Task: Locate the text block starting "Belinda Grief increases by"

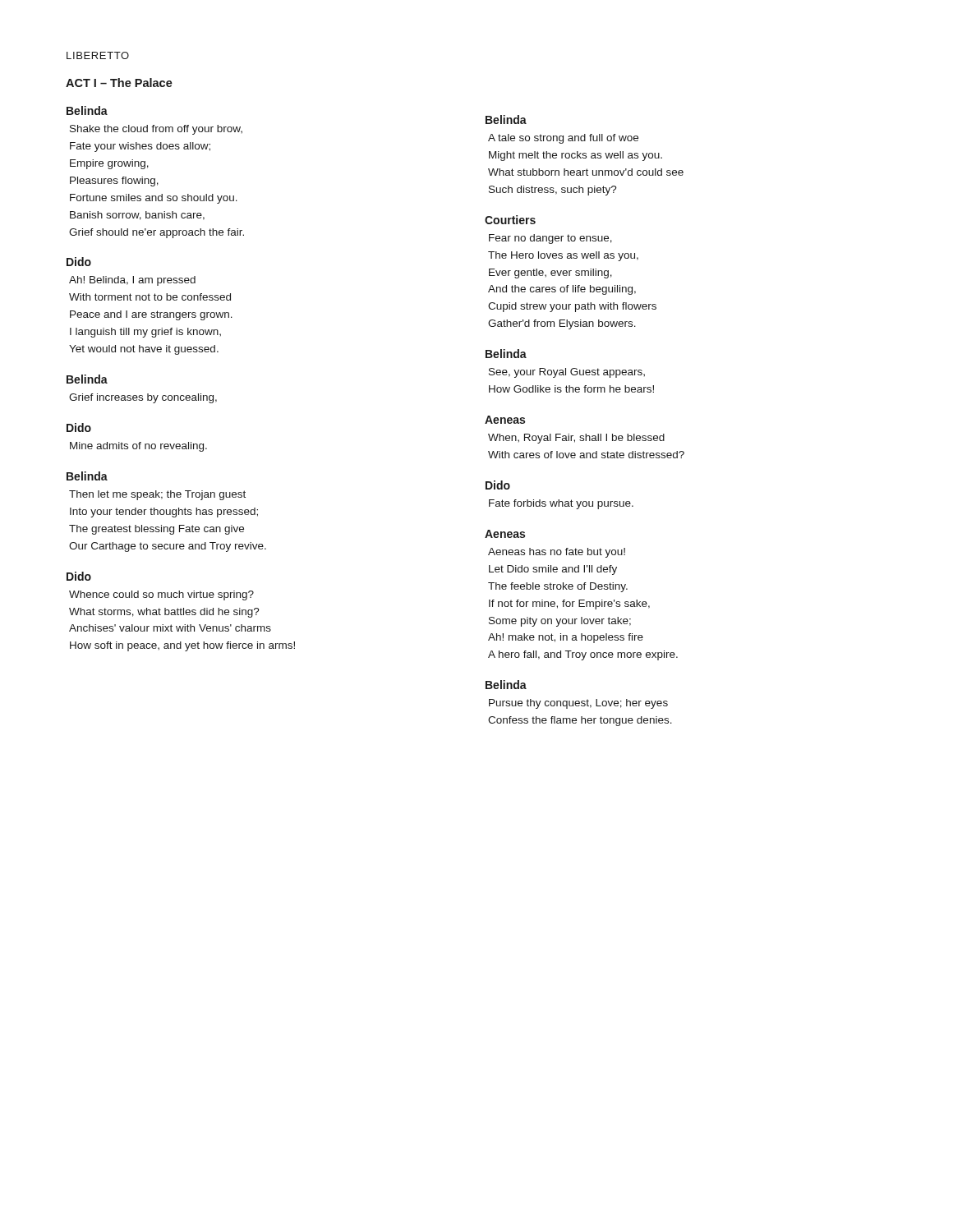Action: [87, 379]
